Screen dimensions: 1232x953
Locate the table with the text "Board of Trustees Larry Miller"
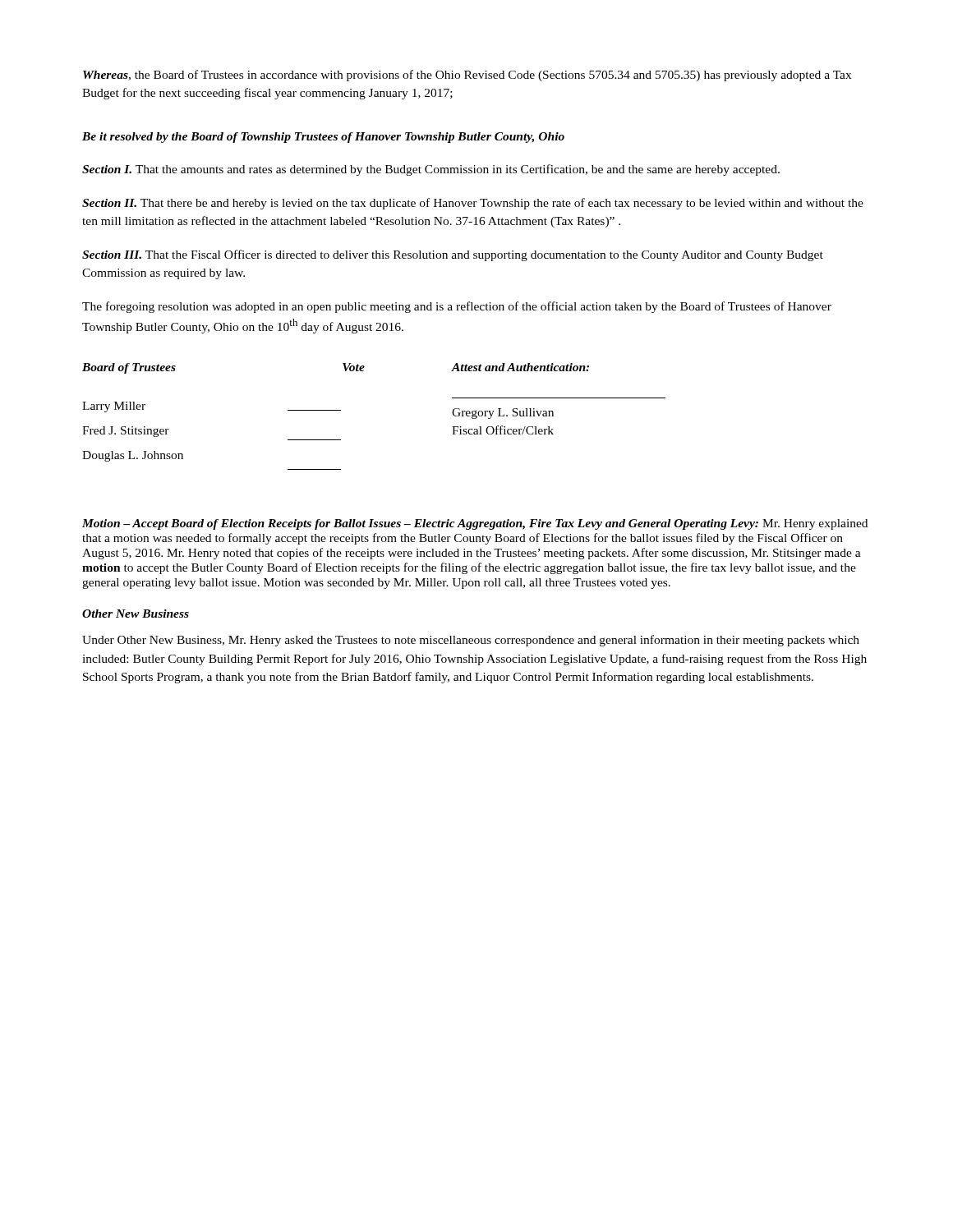[476, 423]
